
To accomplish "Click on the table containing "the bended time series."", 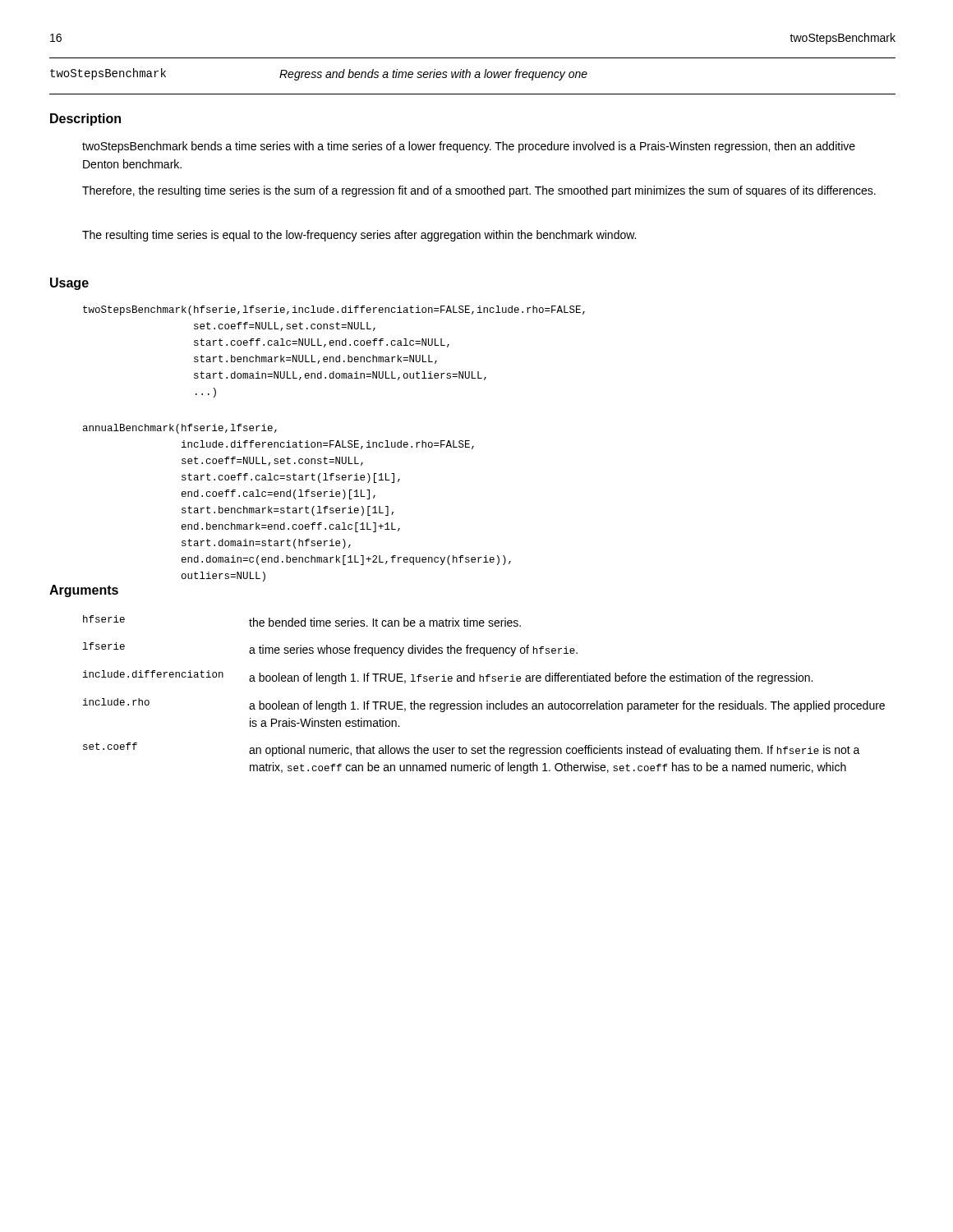I will coord(489,698).
